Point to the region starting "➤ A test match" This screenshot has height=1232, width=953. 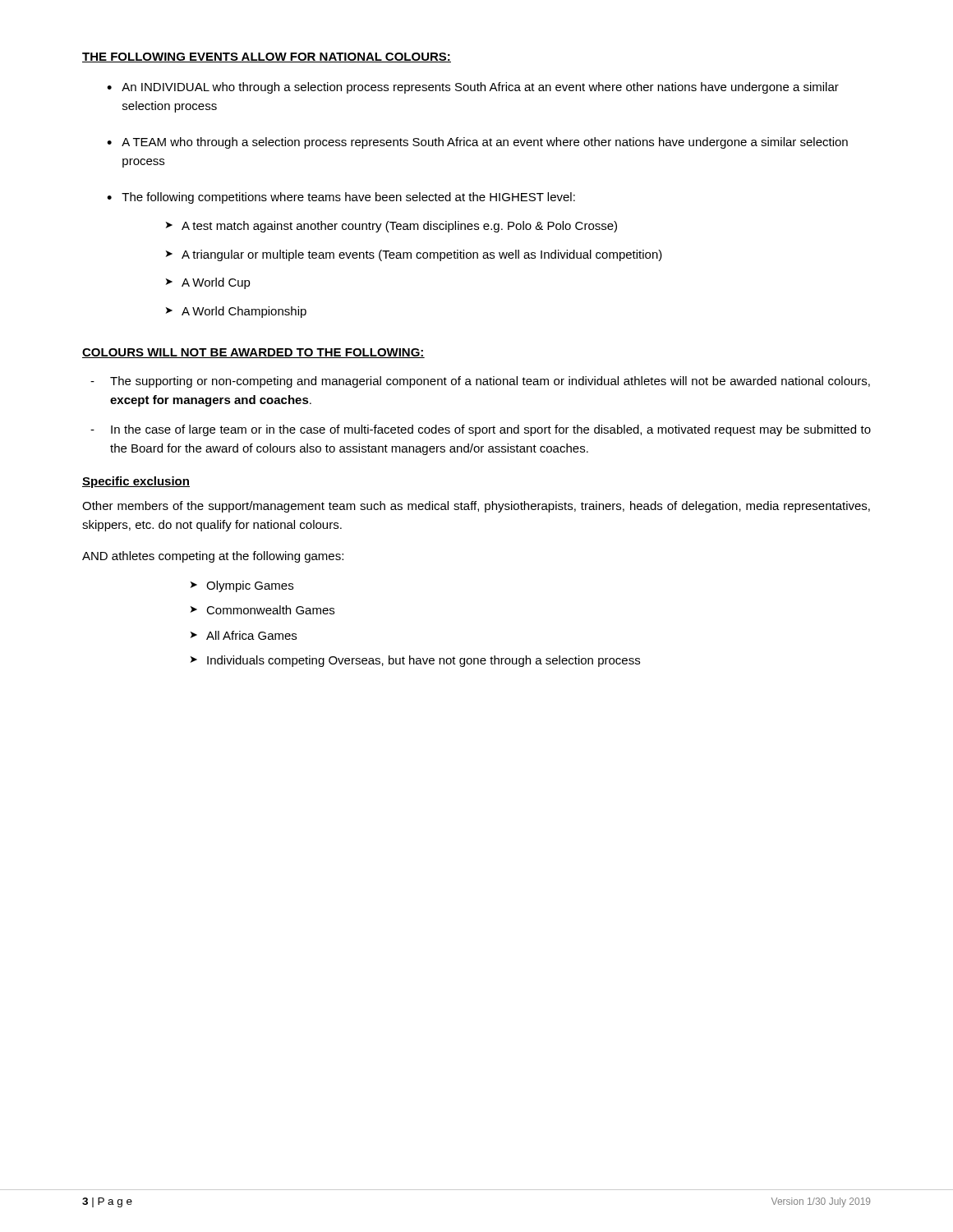[391, 226]
